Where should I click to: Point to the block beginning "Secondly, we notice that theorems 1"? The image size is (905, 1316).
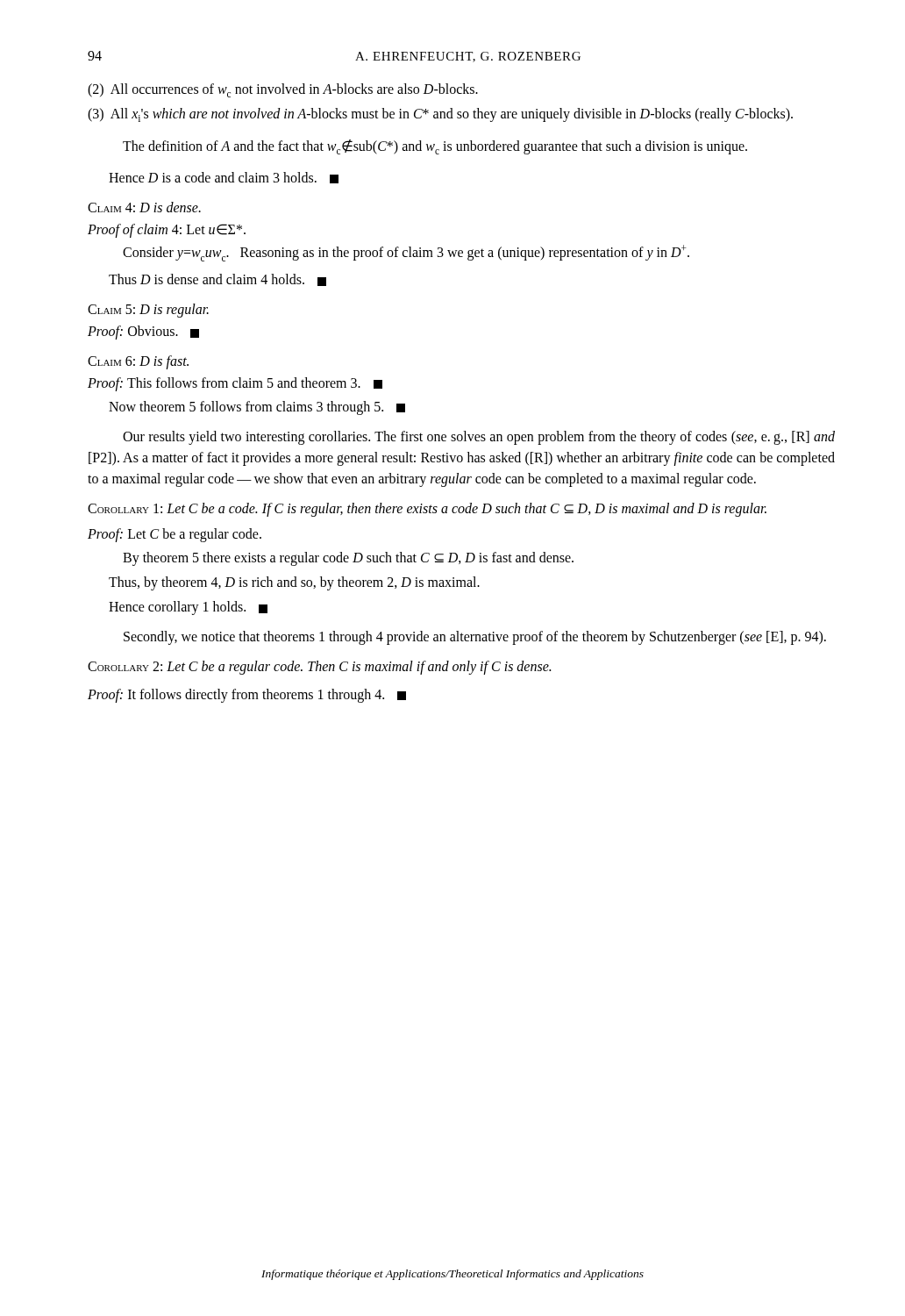(x=475, y=637)
